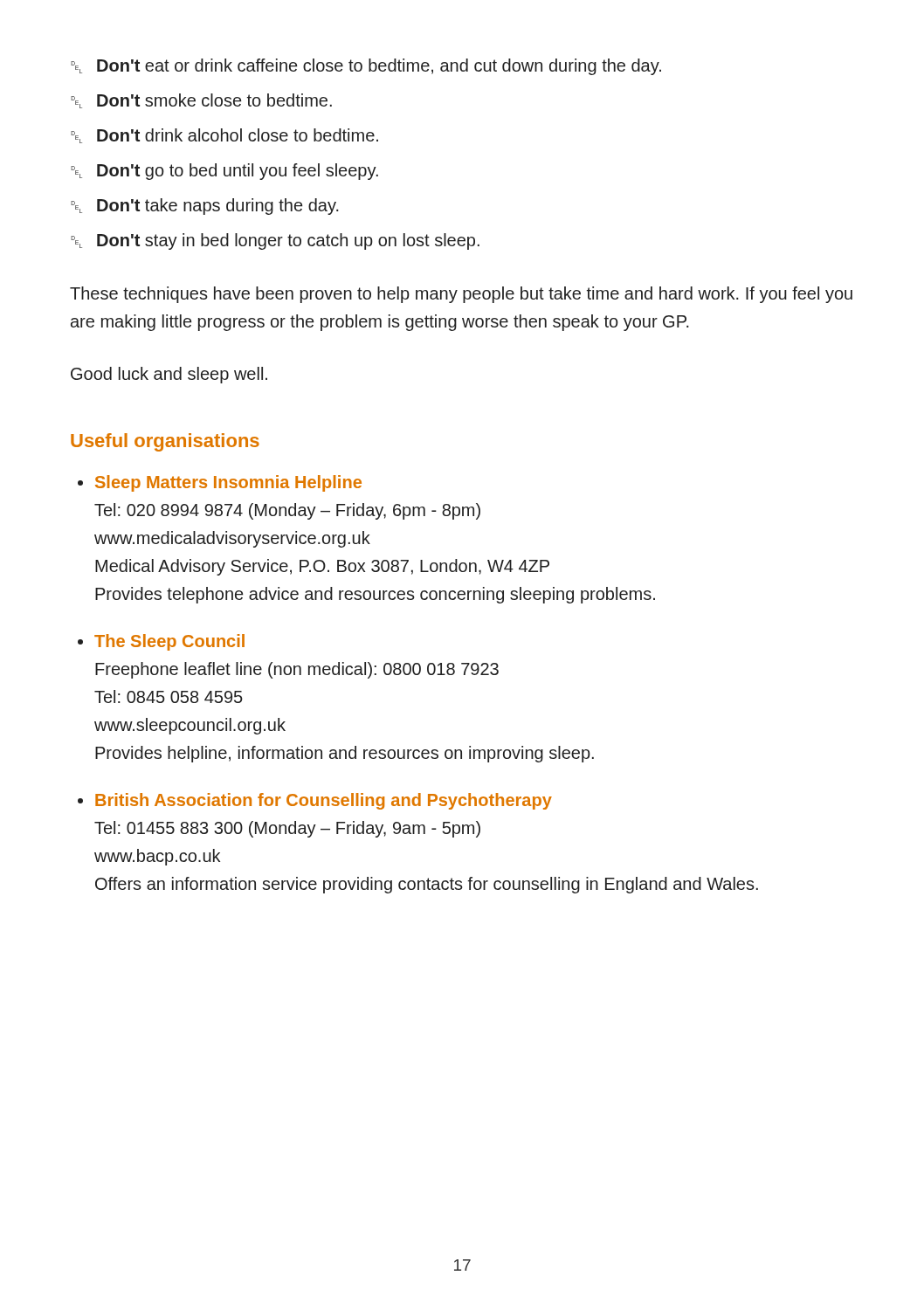Point to the block starting "The Sleep Council"

tap(169, 642)
